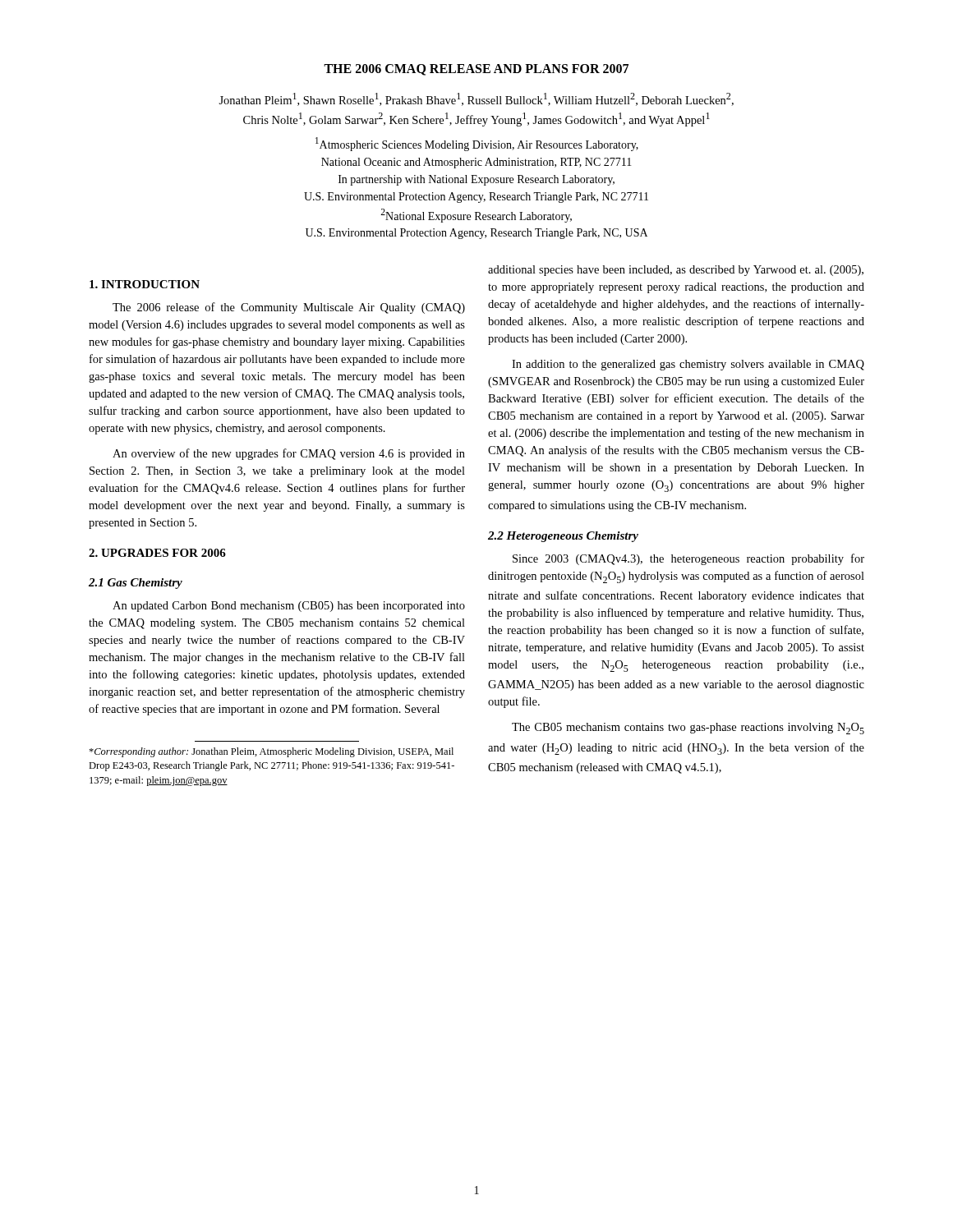Viewport: 953px width, 1232px height.
Task: Click where it says "2.1 Gas Chemistry"
Action: (x=135, y=582)
